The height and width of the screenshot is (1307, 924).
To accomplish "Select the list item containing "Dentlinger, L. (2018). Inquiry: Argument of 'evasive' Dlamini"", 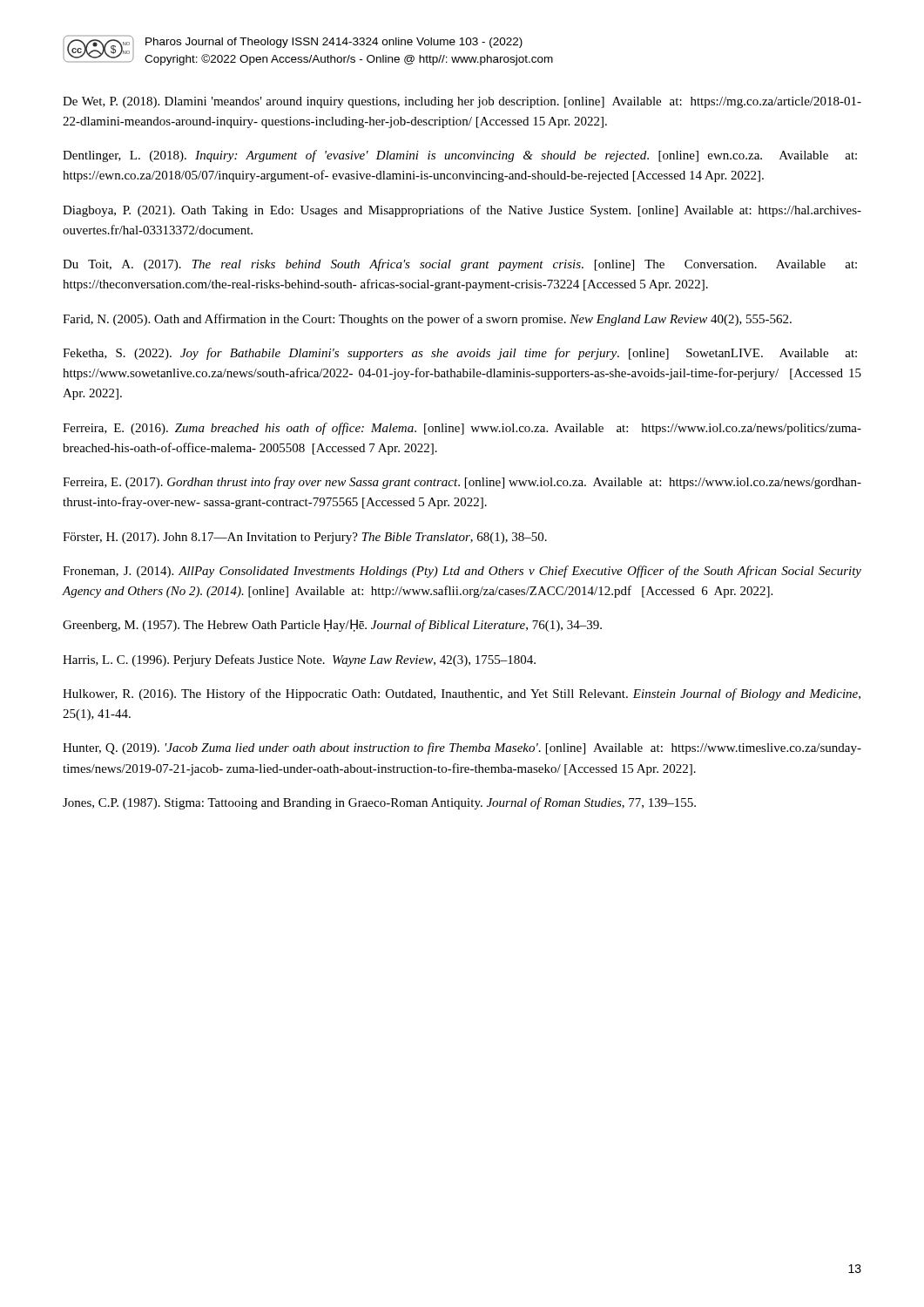I will point(462,165).
